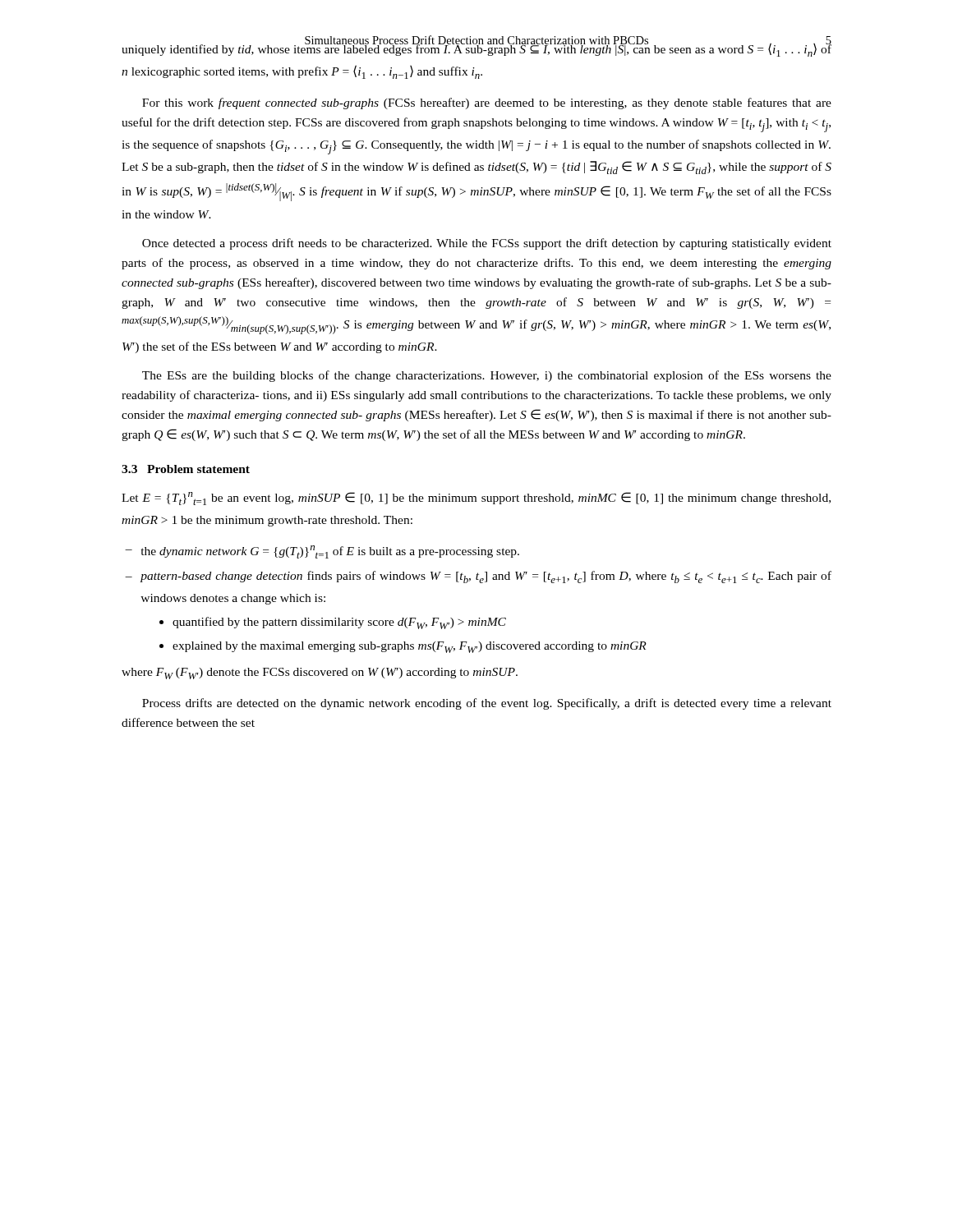
Task: Locate the text block that reads "For this work frequent"
Action: [476, 158]
